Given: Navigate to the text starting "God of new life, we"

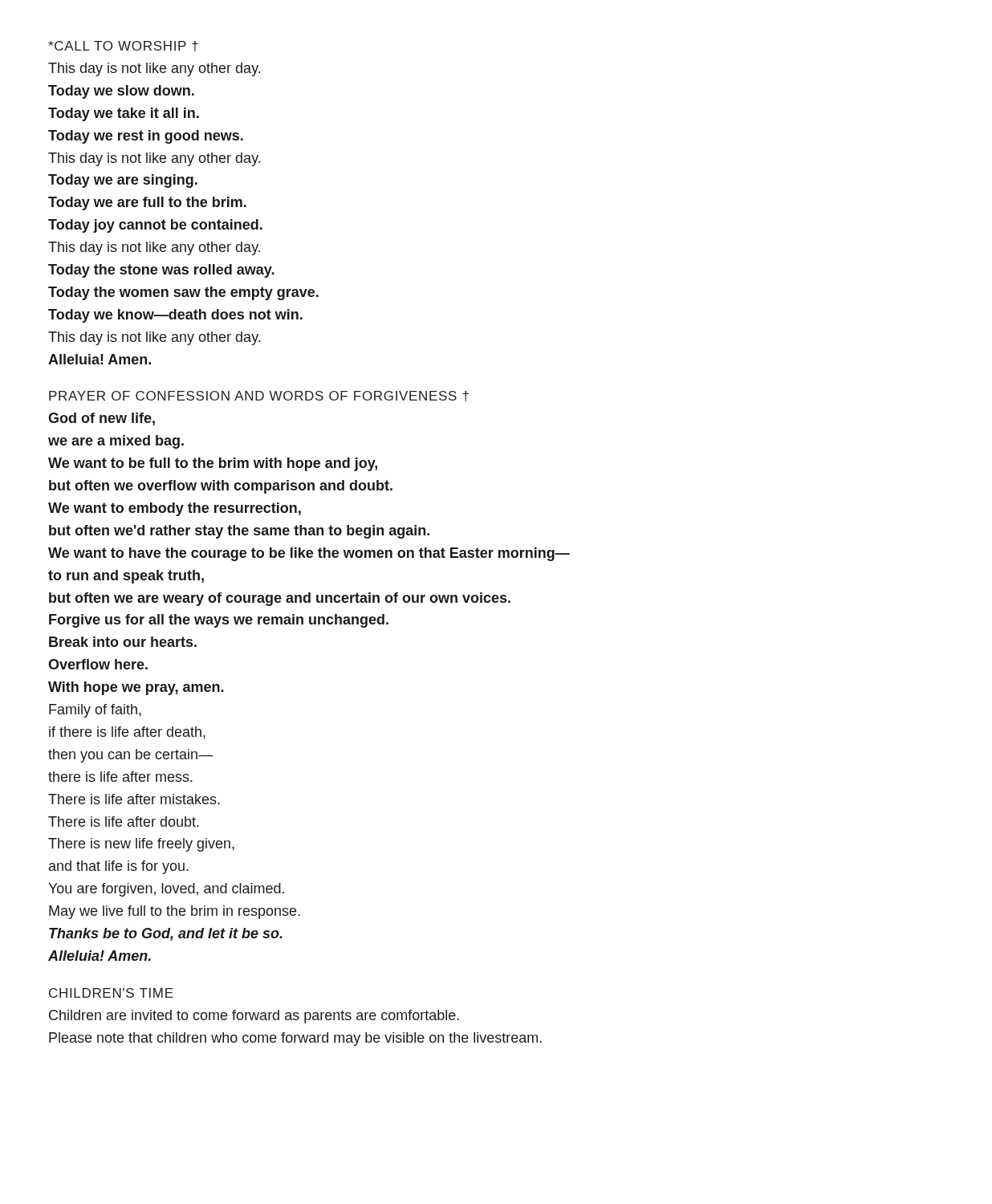Looking at the screenshot, I should [102, 419].
